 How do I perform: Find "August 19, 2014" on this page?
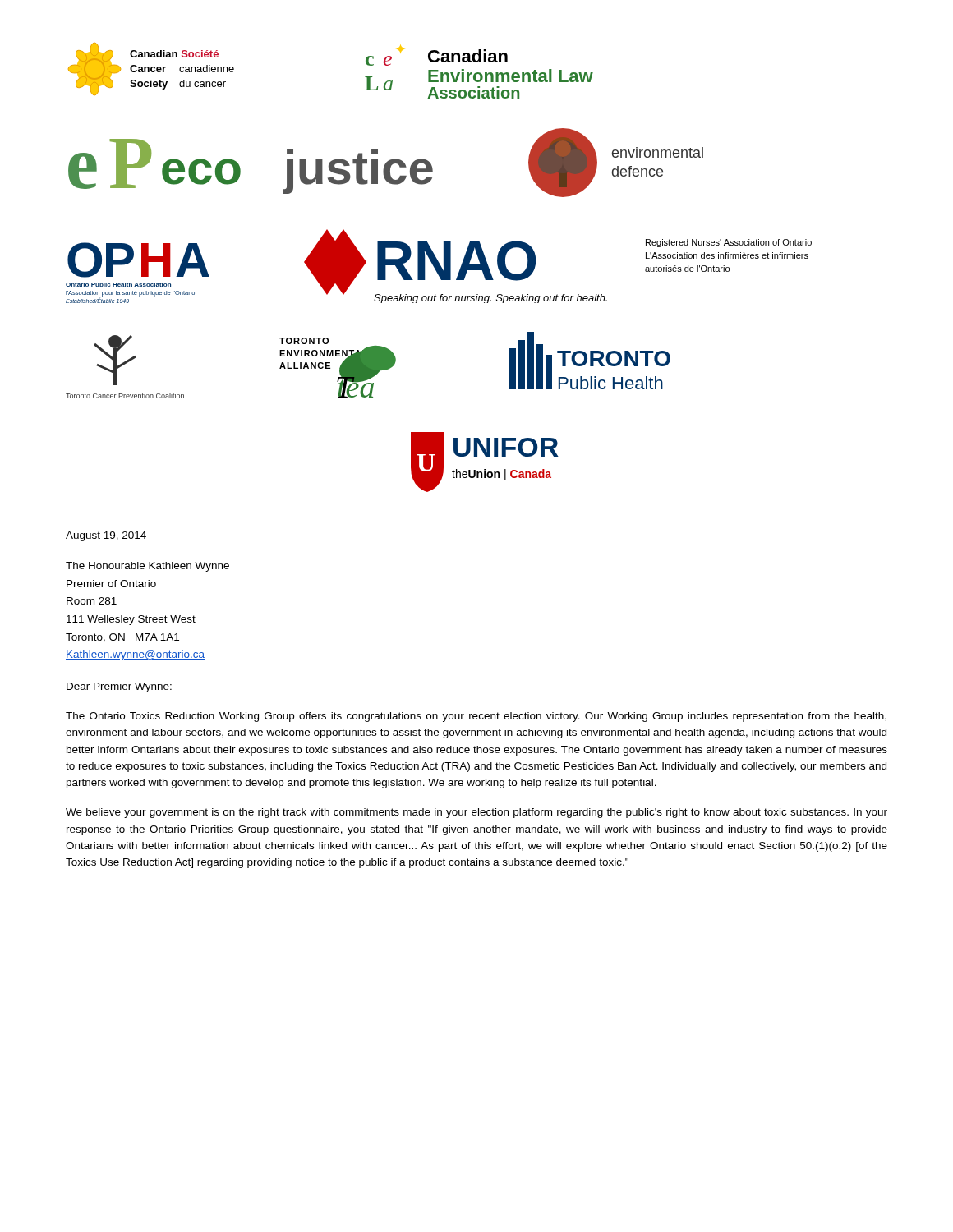106,535
